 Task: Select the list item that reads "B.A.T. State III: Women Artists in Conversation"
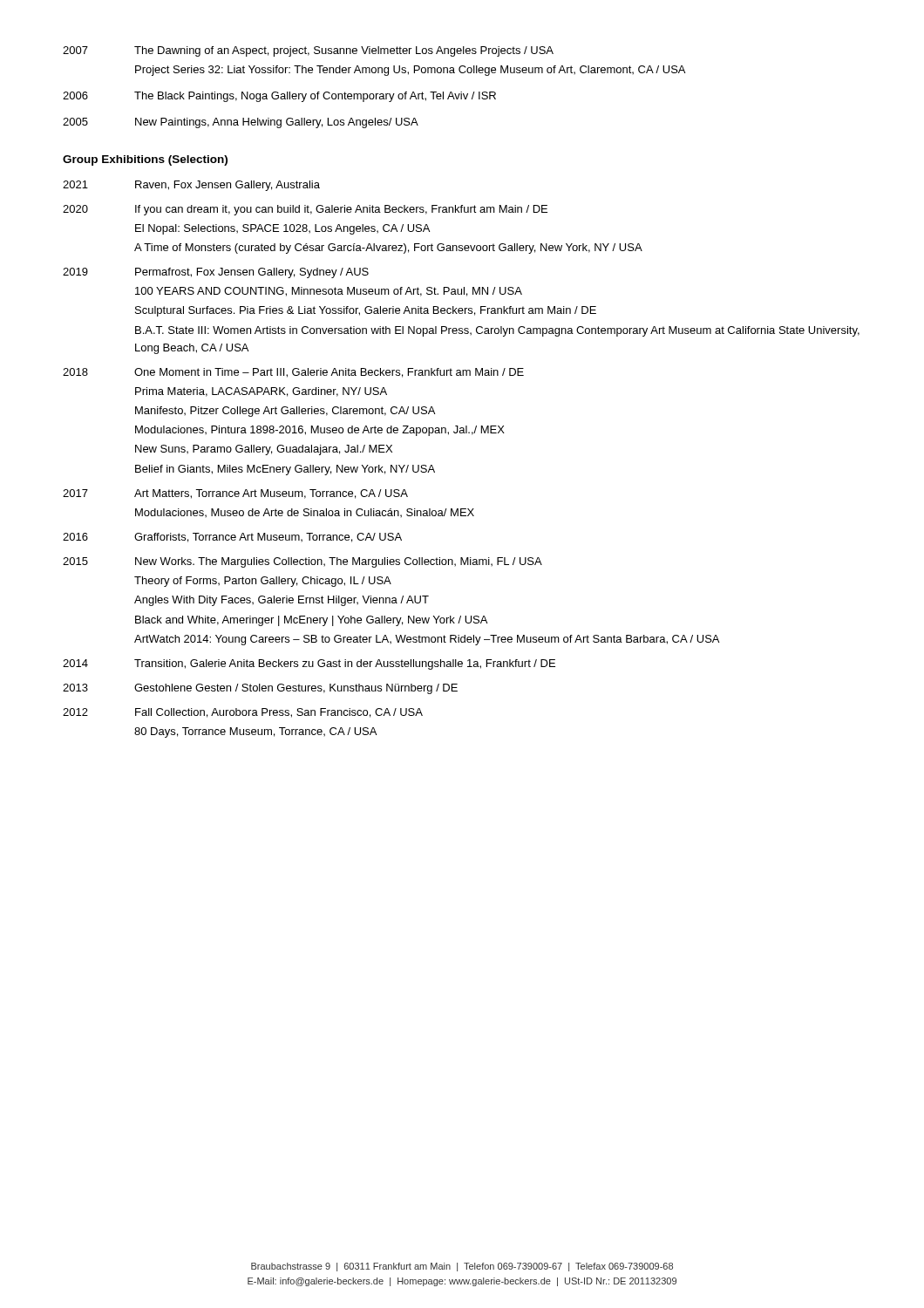tap(497, 338)
